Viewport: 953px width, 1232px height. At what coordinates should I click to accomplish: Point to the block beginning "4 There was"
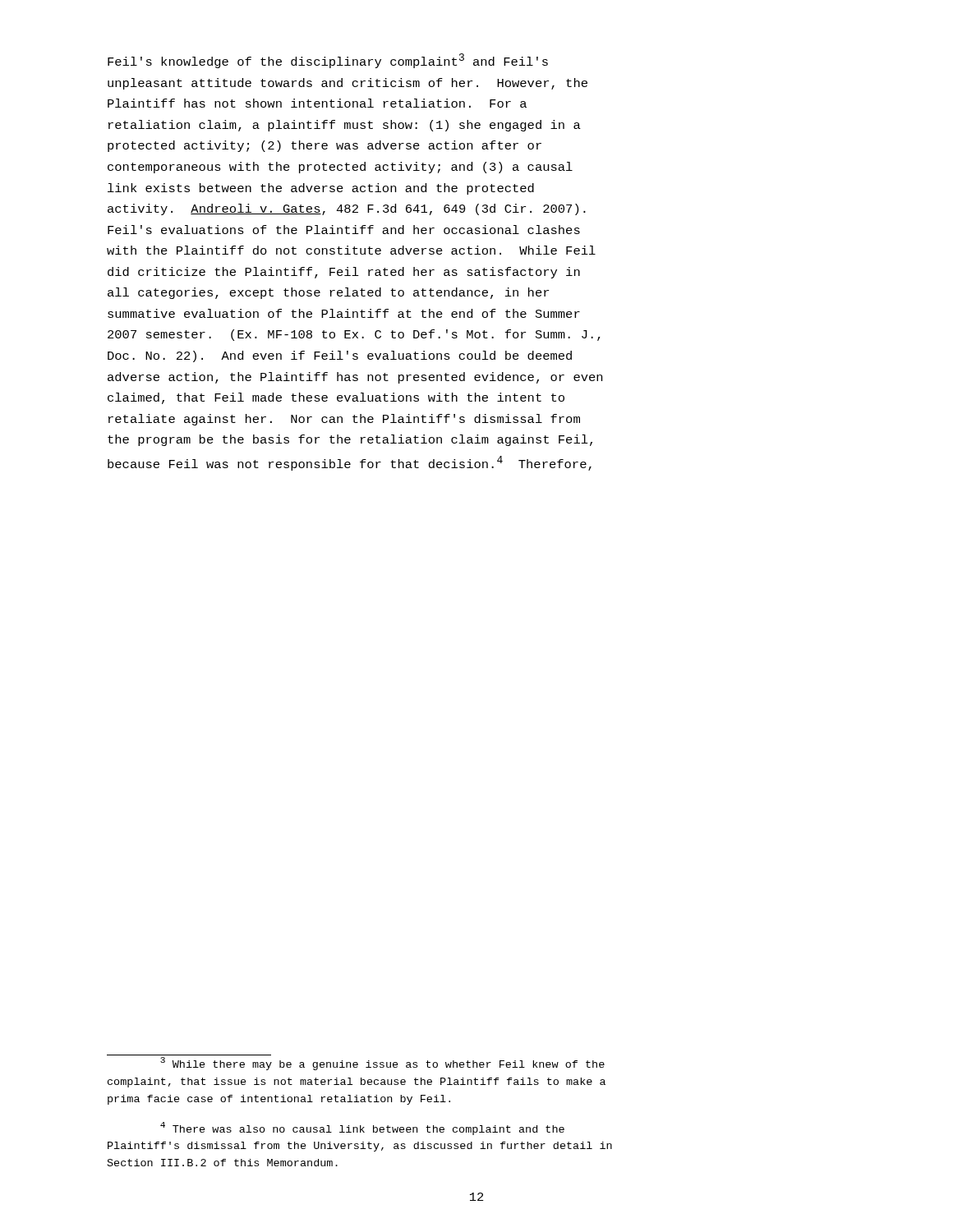360,1145
